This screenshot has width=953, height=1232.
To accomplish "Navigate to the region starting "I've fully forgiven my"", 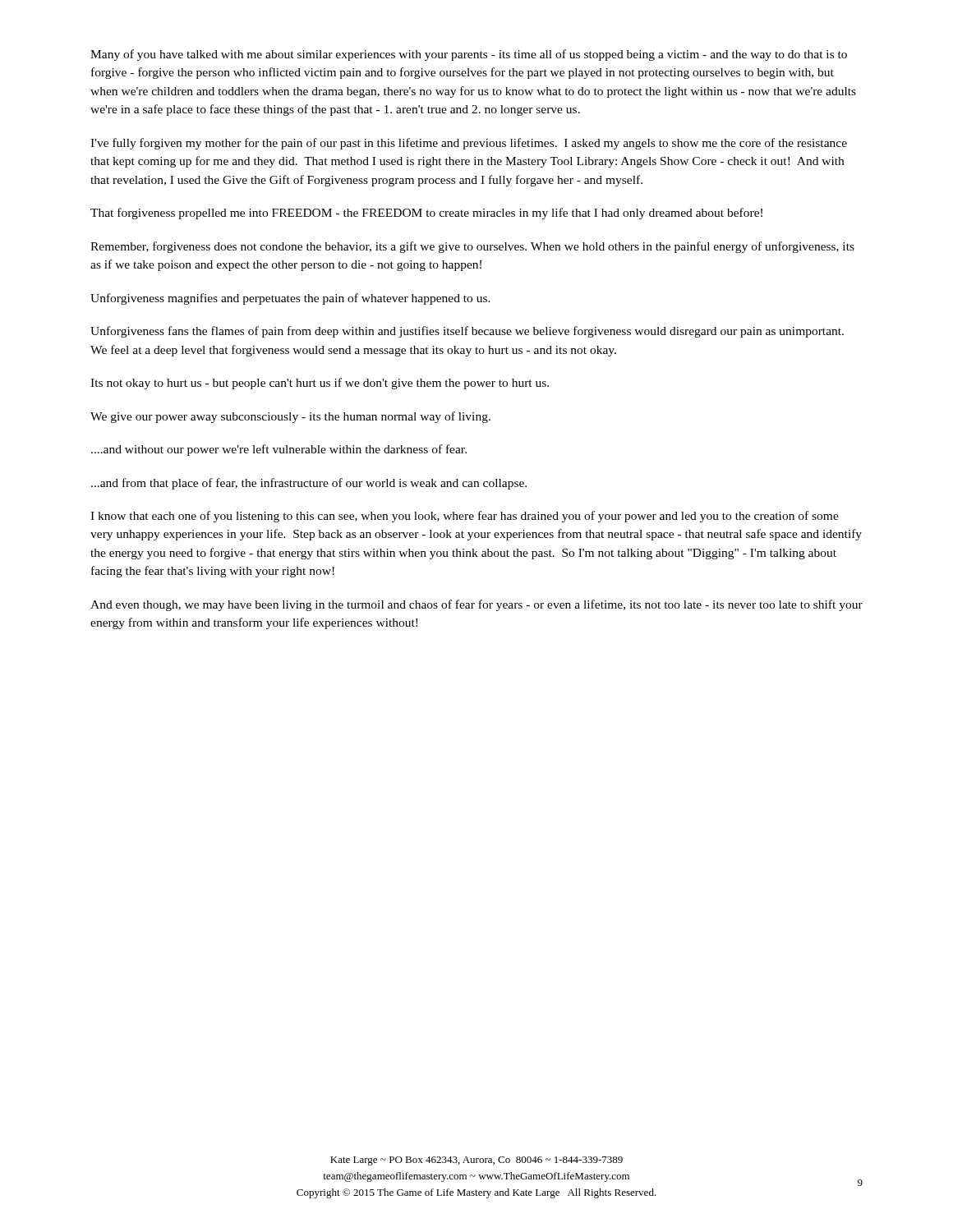I will tap(469, 161).
